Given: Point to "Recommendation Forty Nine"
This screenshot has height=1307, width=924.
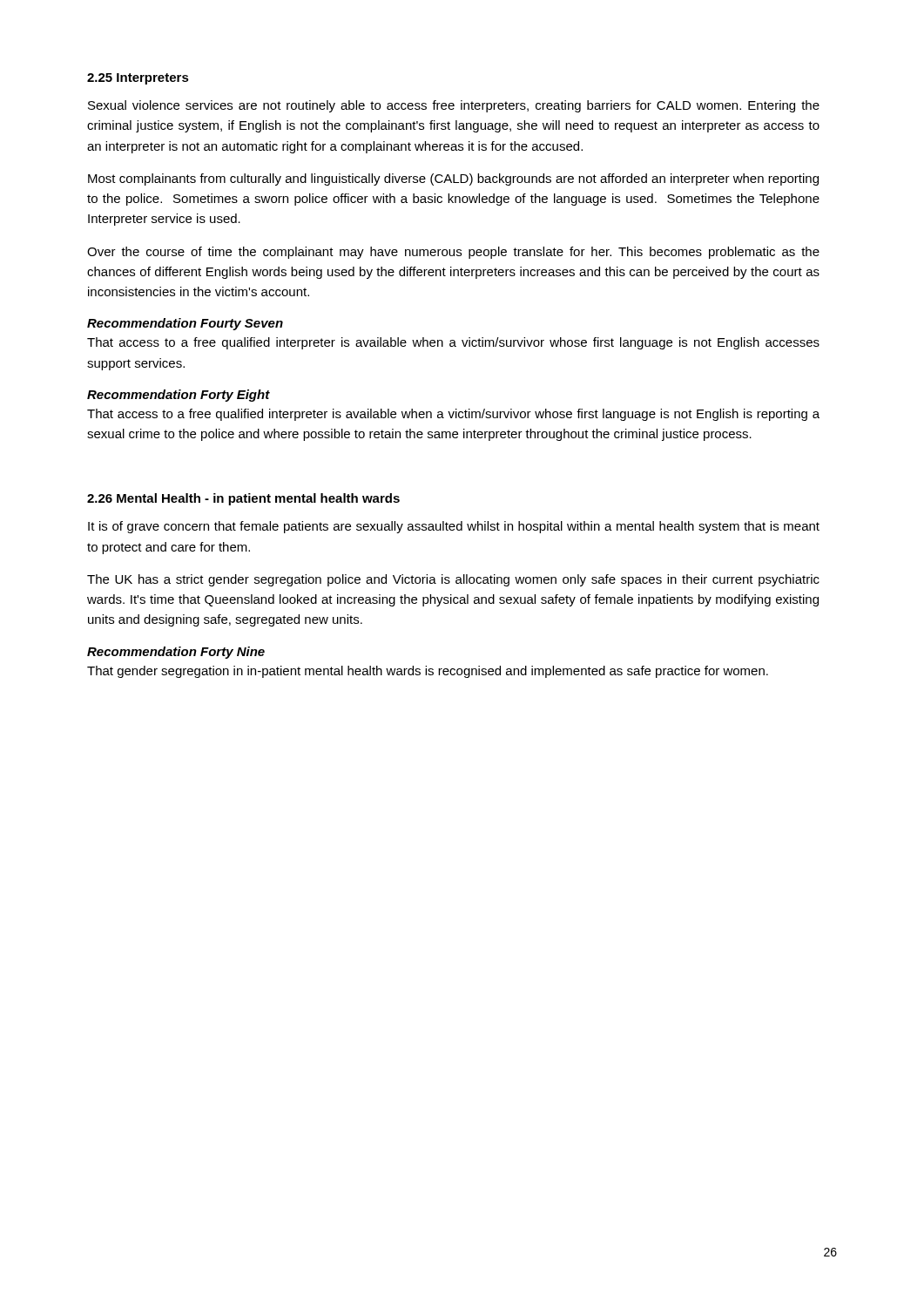Looking at the screenshot, I should pos(176,651).
